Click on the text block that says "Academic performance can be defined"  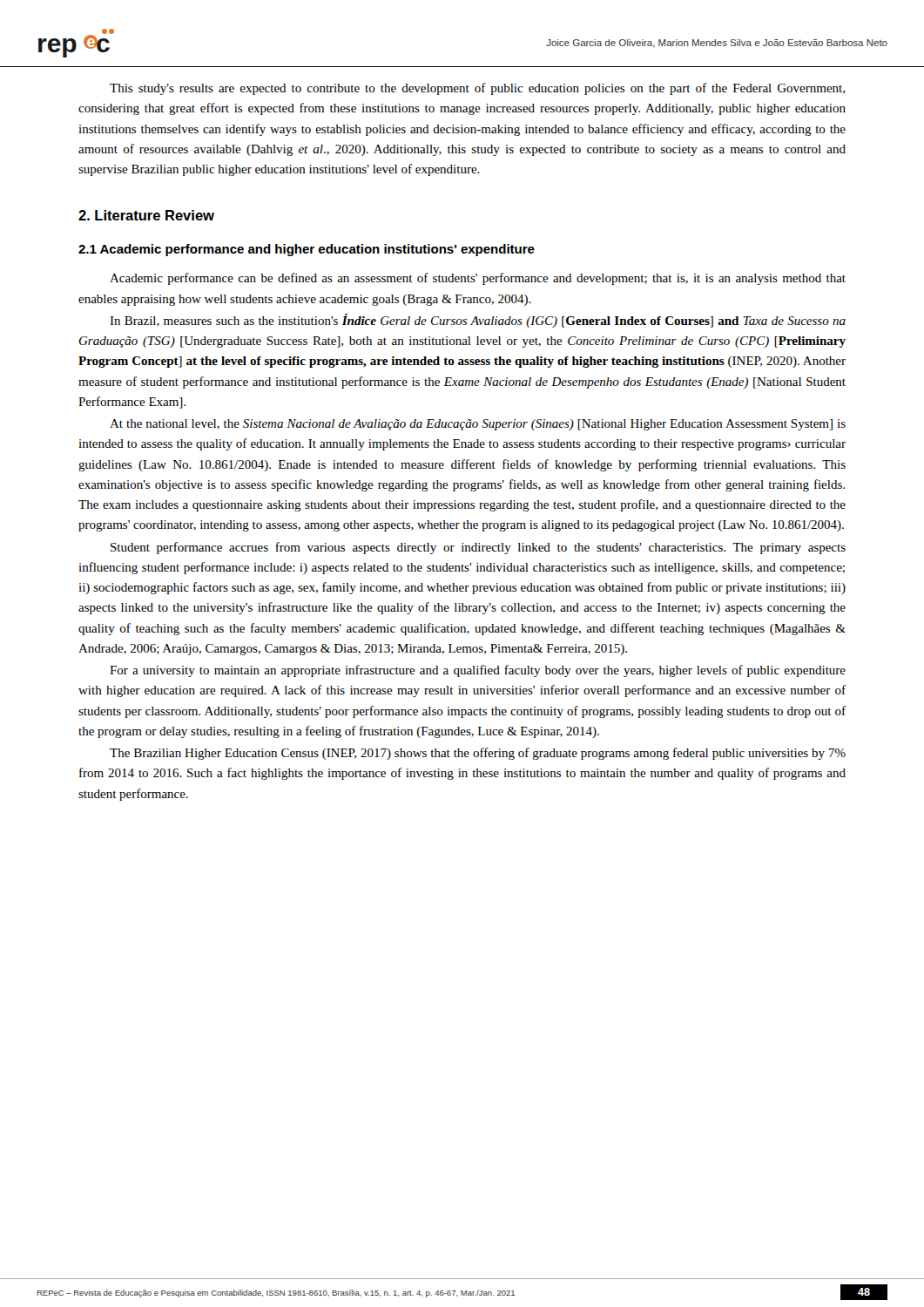(462, 536)
